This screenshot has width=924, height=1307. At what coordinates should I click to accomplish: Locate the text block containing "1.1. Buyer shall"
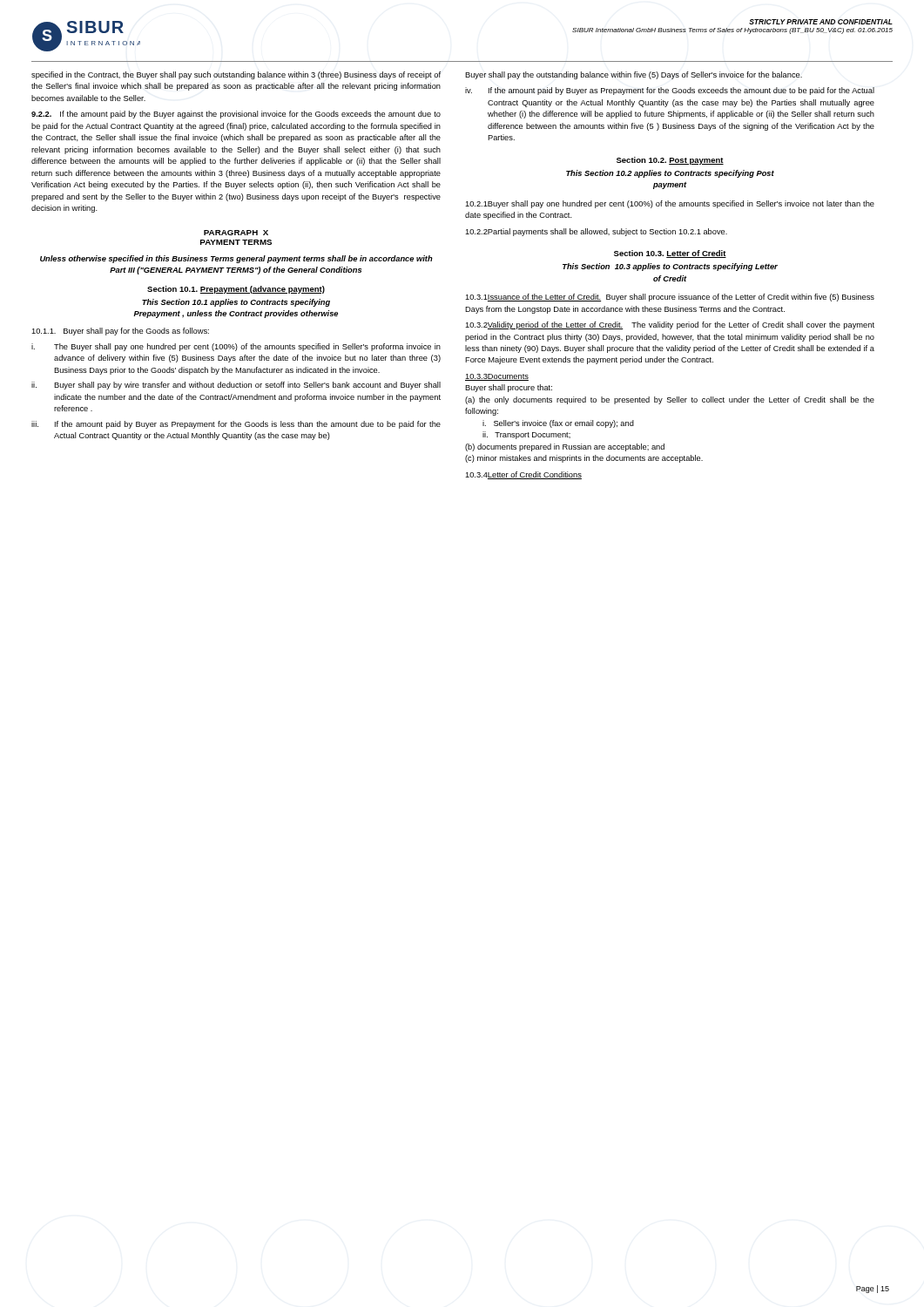pyautogui.click(x=120, y=331)
